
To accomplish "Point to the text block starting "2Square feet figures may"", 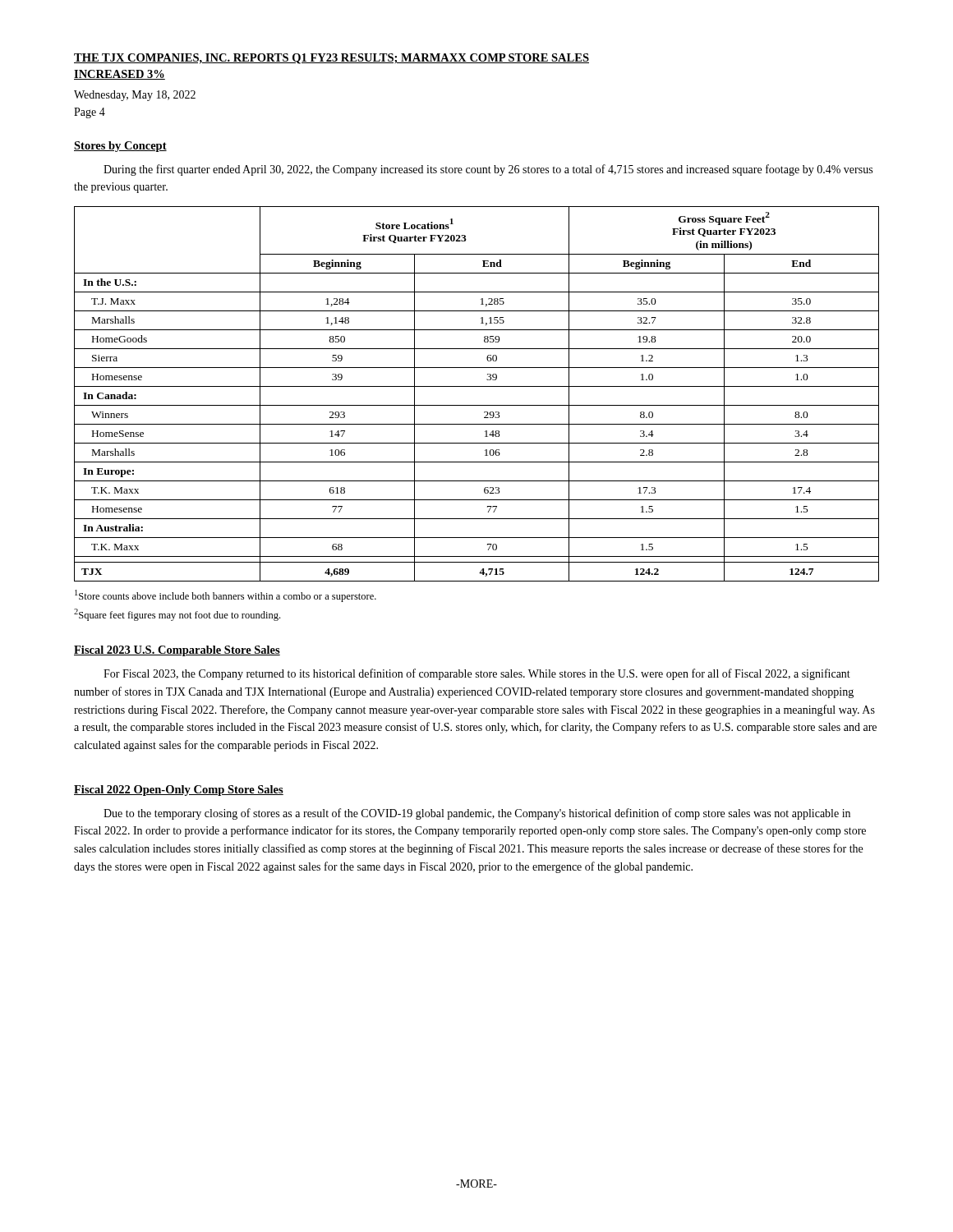I will point(177,614).
